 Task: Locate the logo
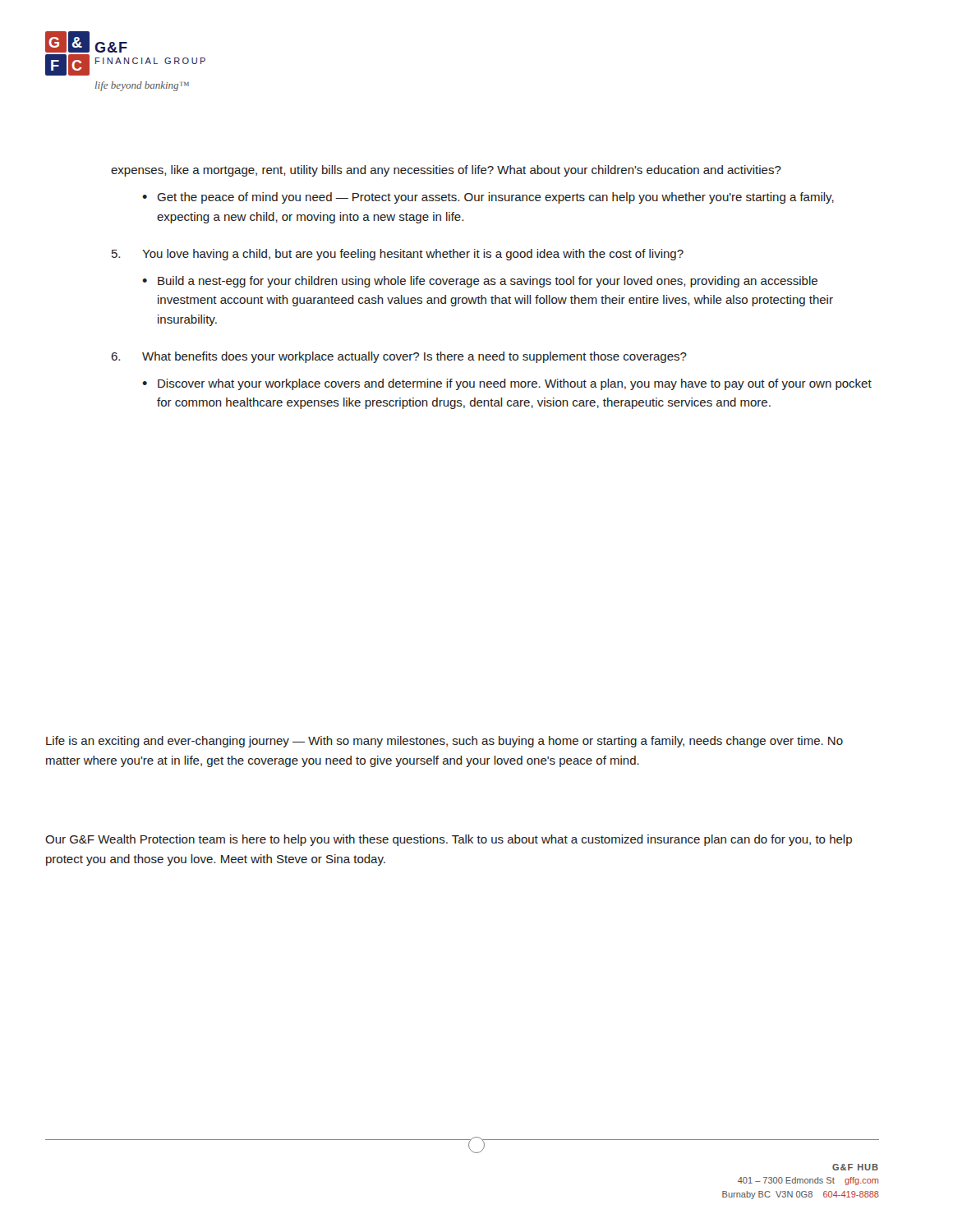click(152, 62)
